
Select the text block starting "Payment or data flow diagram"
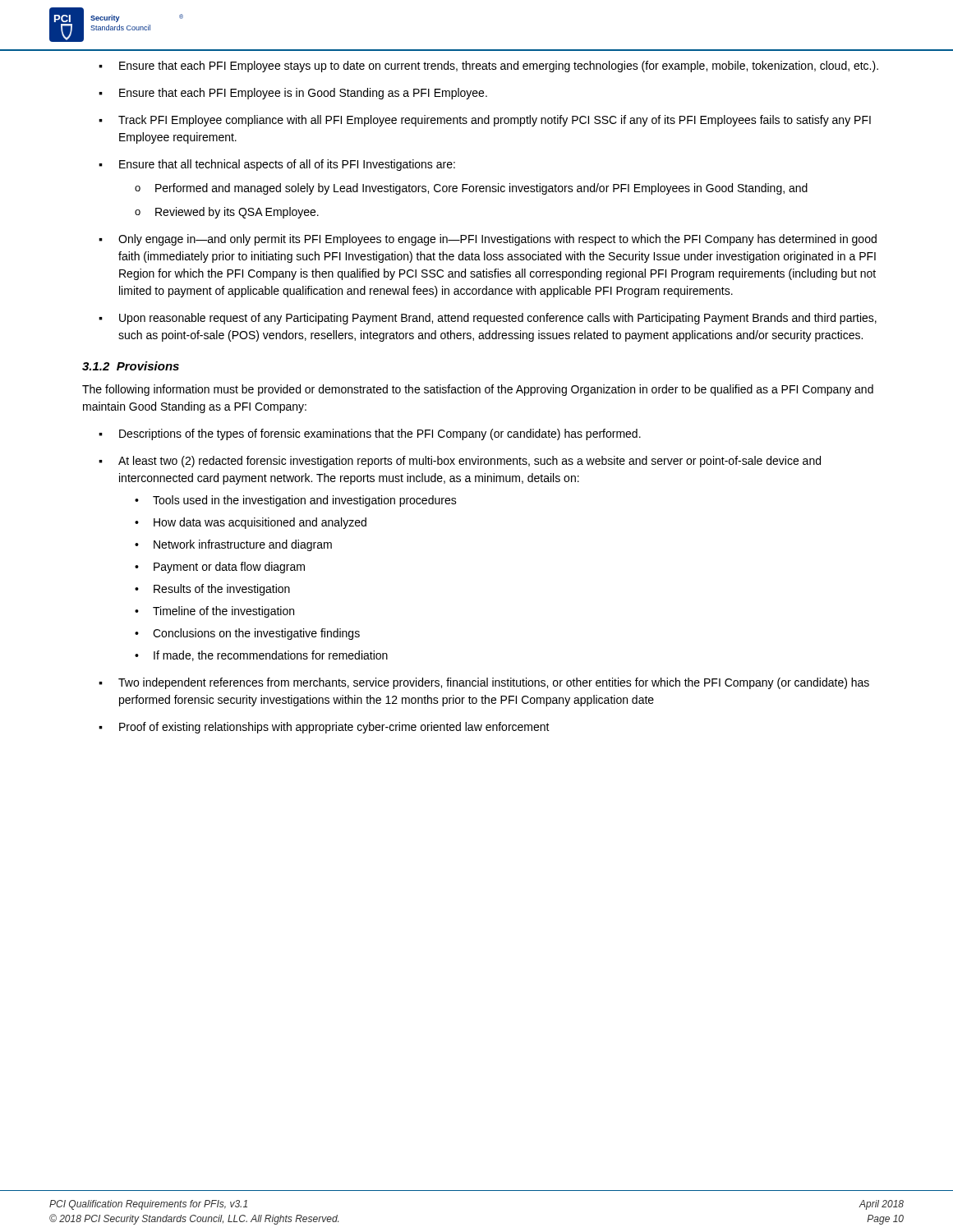229,567
